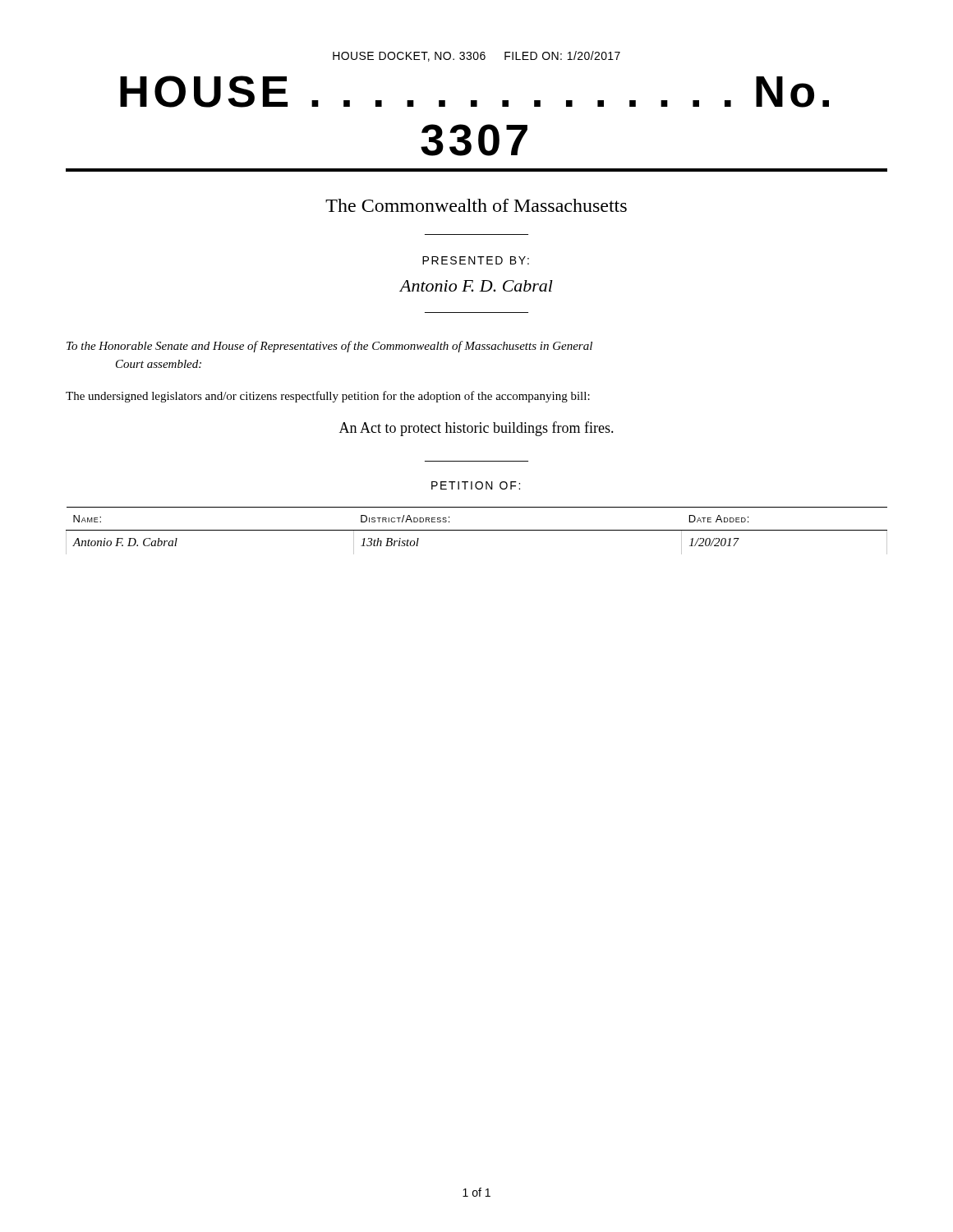Point to "Antonio F. D. Cabral"

tap(476, 285)
